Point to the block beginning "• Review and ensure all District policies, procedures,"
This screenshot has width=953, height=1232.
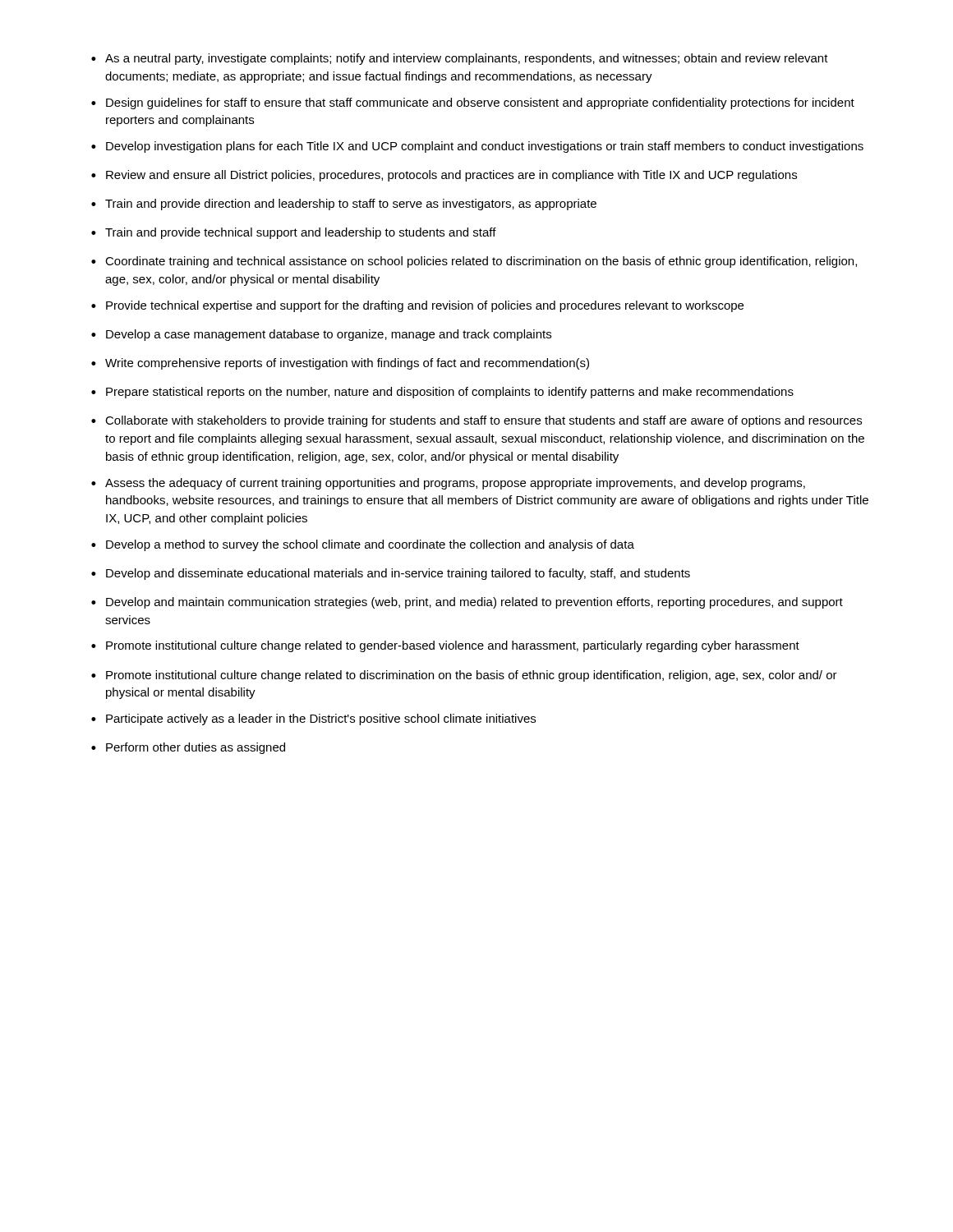click(476, 176)
